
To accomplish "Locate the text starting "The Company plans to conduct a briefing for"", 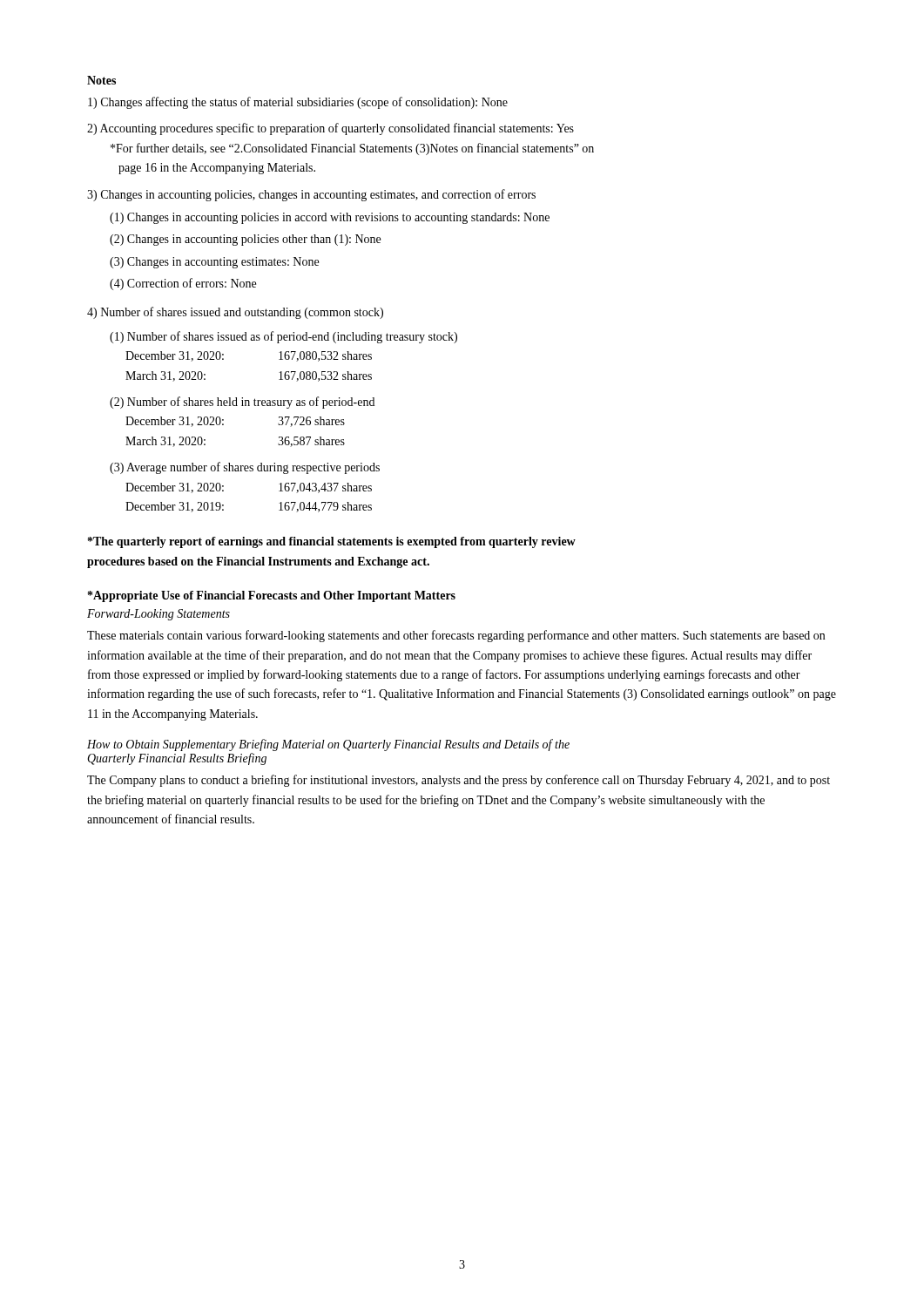I will coord(459,800).
